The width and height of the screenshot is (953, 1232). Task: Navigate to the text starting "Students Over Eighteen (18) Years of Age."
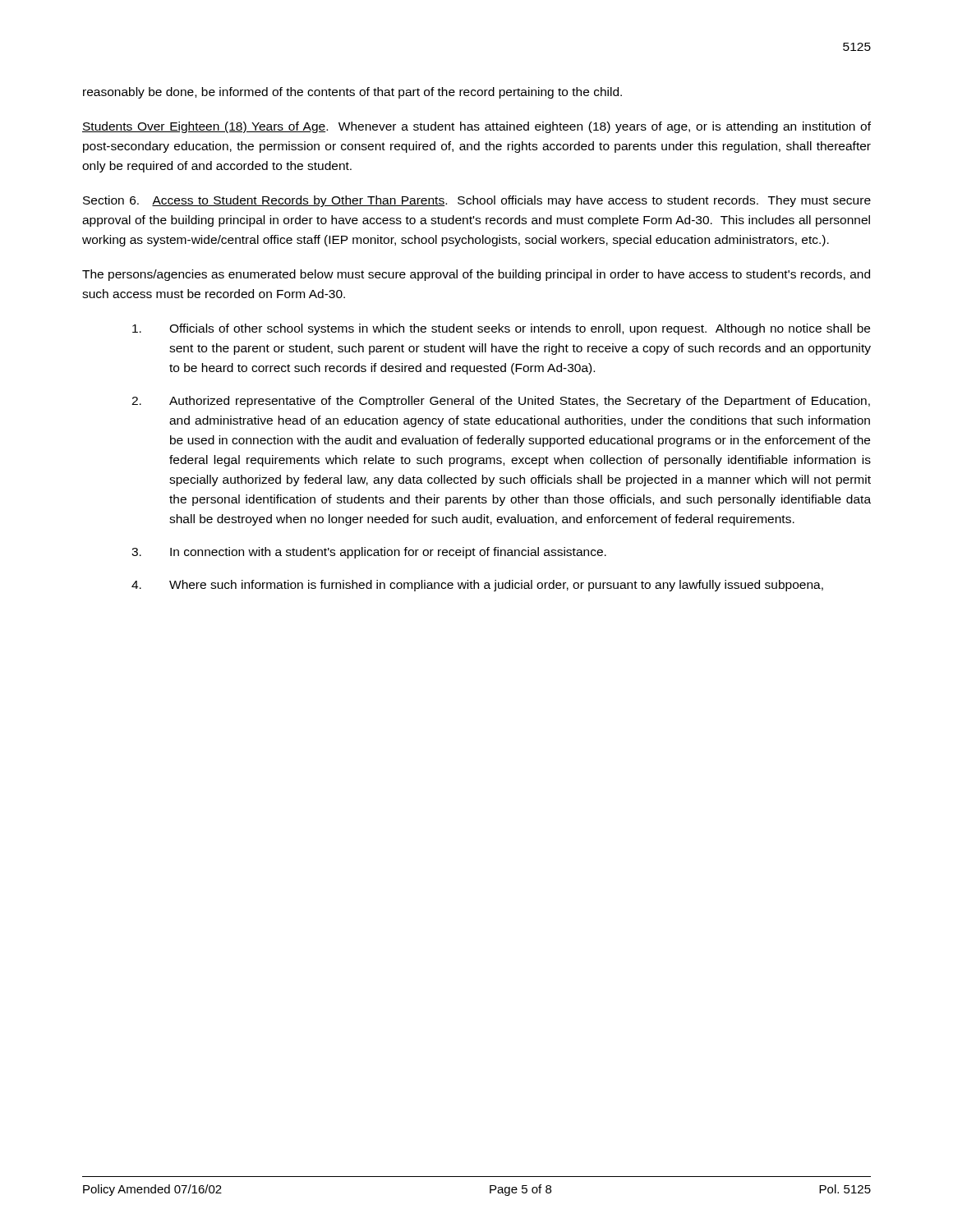[476, 146]
